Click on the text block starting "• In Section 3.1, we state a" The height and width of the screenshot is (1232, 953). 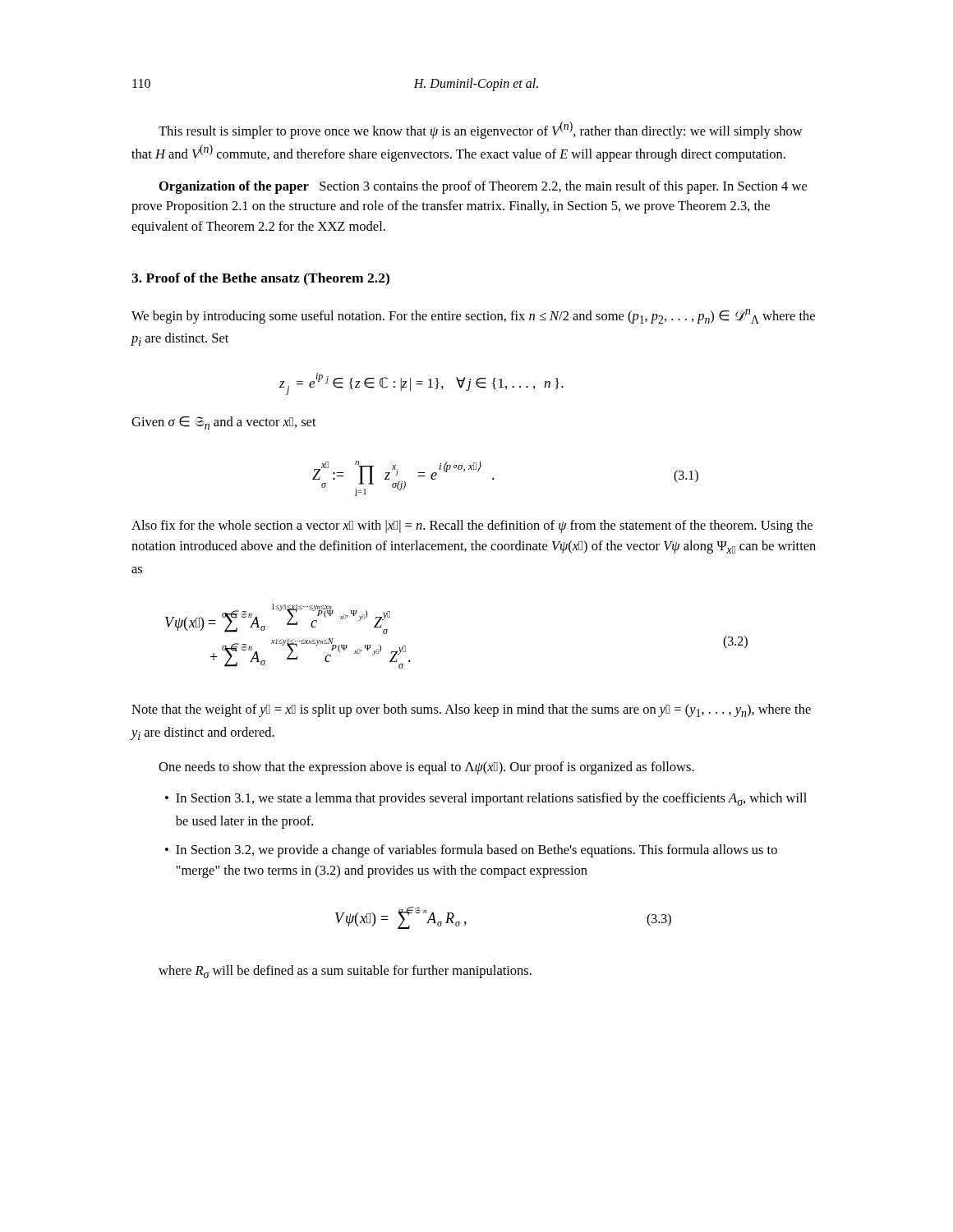tap(493, 810)
